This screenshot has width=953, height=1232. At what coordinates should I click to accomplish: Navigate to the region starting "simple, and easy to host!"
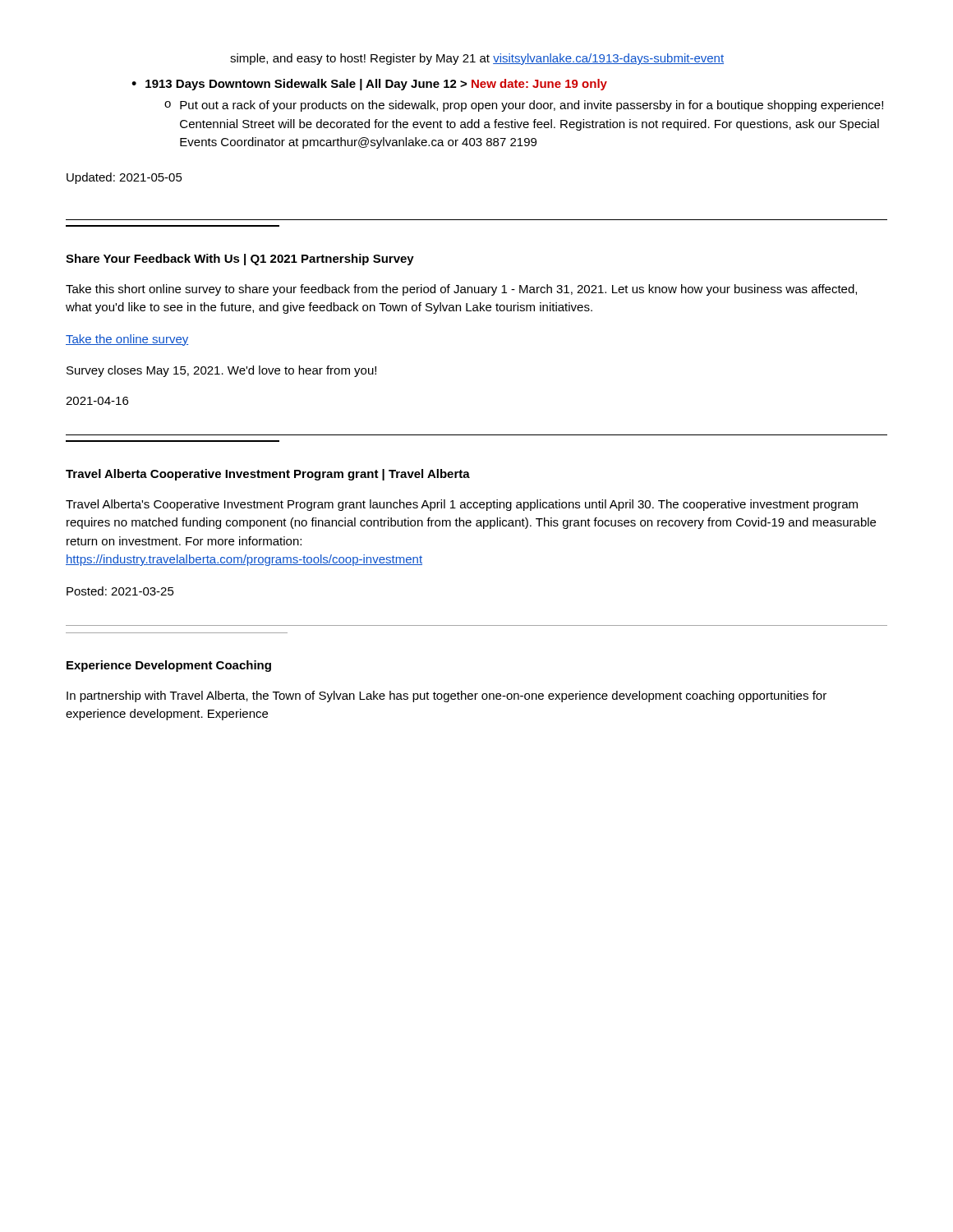pyautogui.click(x=477, y=58)
